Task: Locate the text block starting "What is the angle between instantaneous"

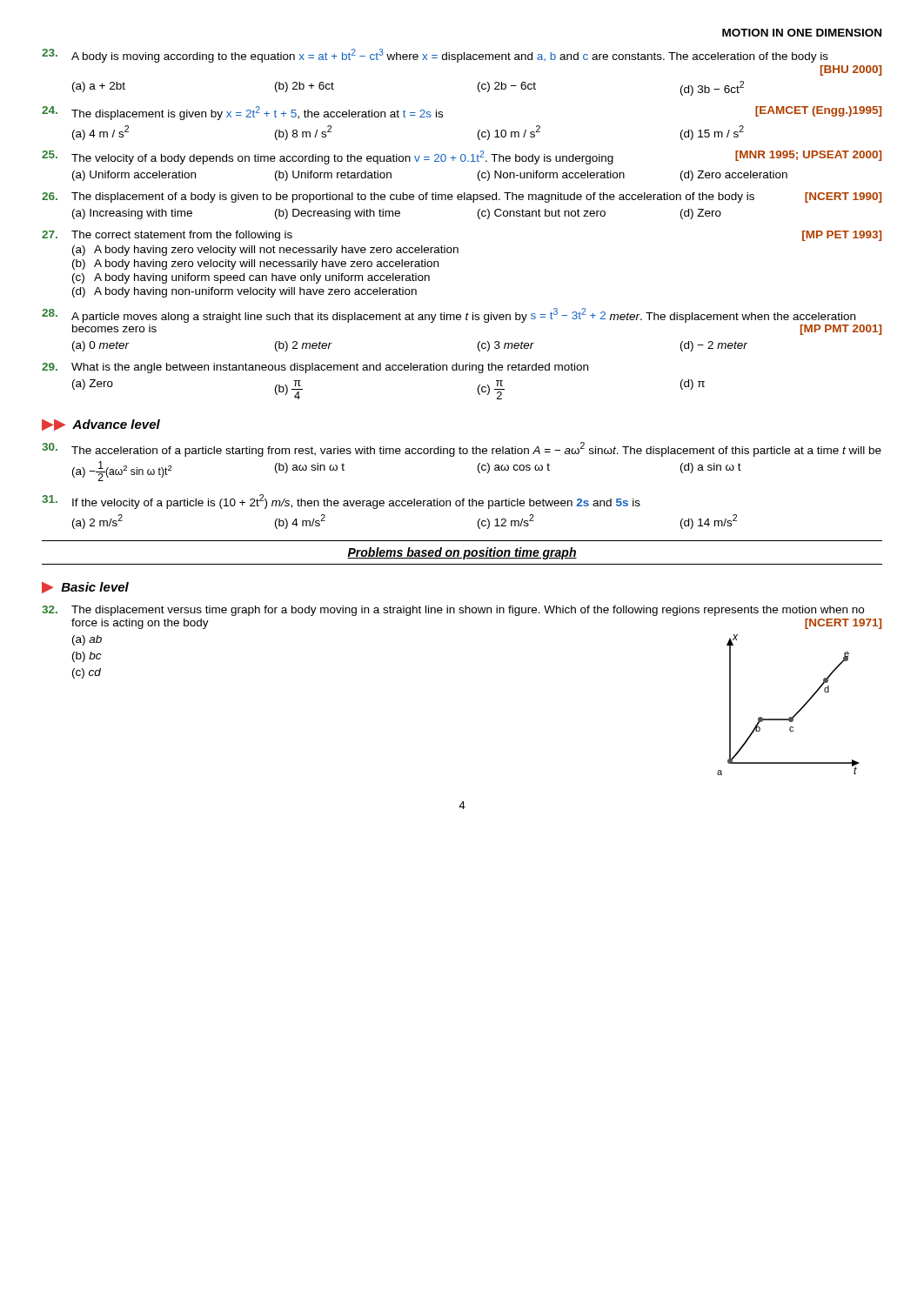Action: point(462,381)
